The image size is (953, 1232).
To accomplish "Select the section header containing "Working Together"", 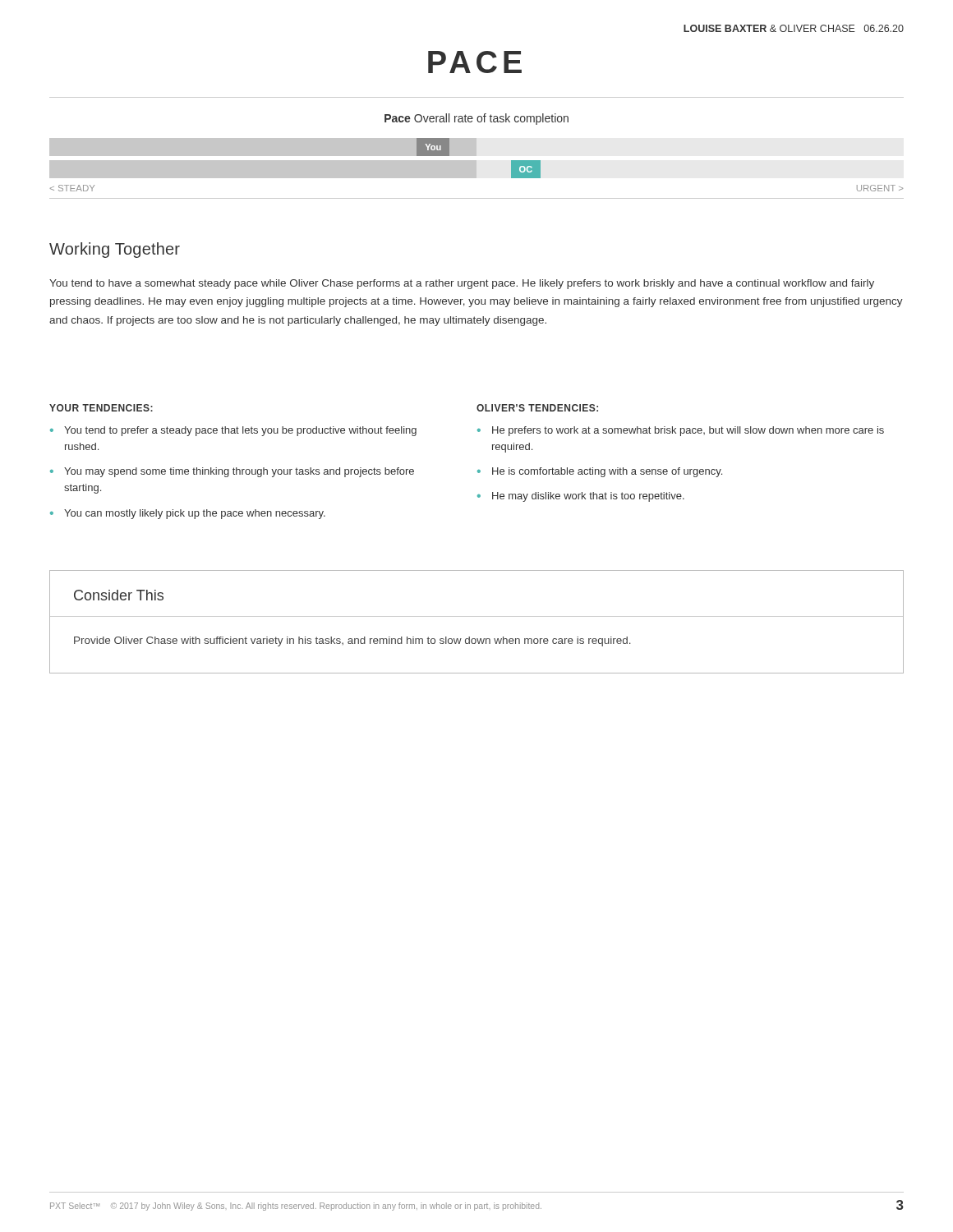I will pyautogui.click(x=115, y=249).
